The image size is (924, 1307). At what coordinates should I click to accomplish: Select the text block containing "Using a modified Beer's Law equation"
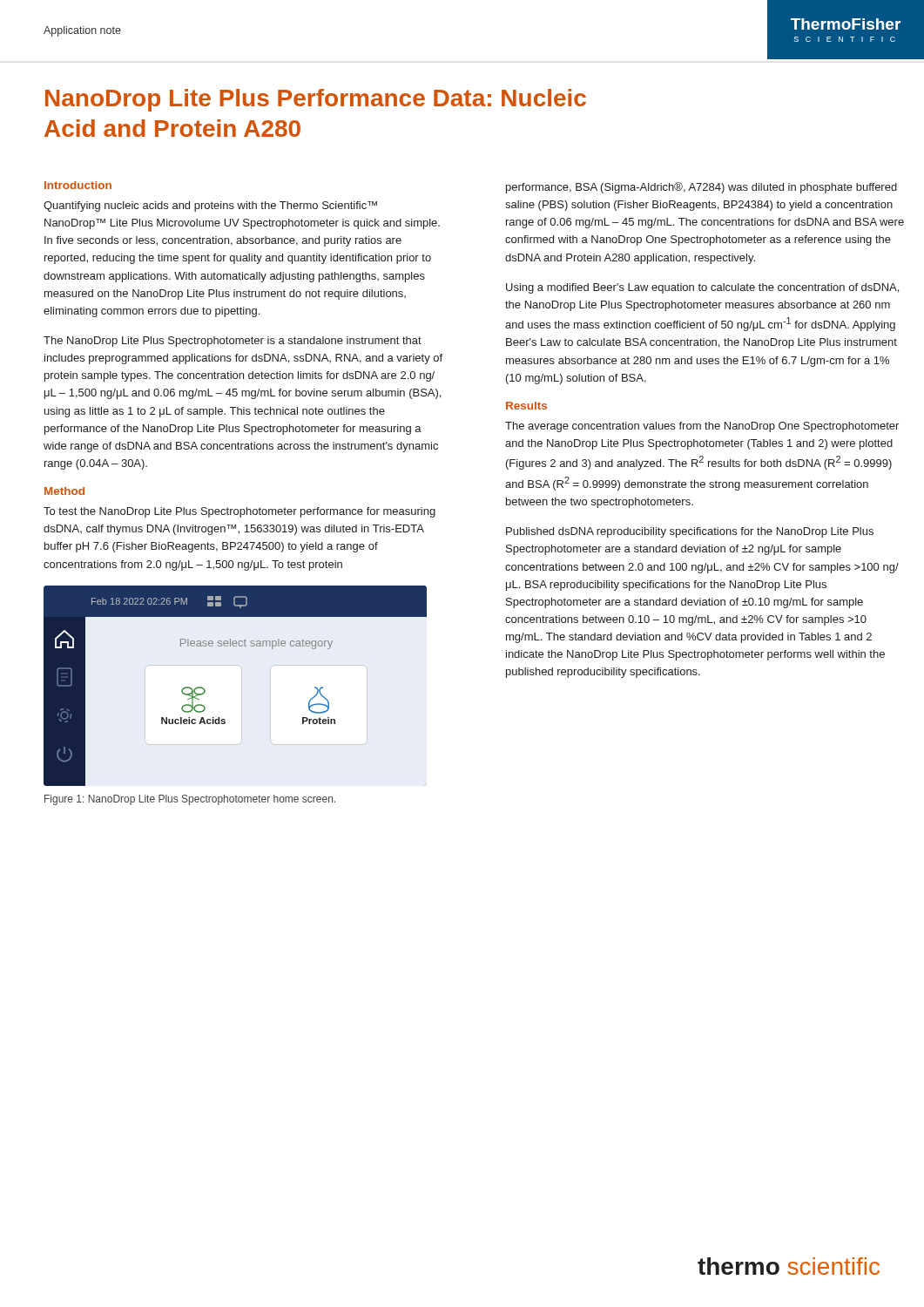[703, 332]
